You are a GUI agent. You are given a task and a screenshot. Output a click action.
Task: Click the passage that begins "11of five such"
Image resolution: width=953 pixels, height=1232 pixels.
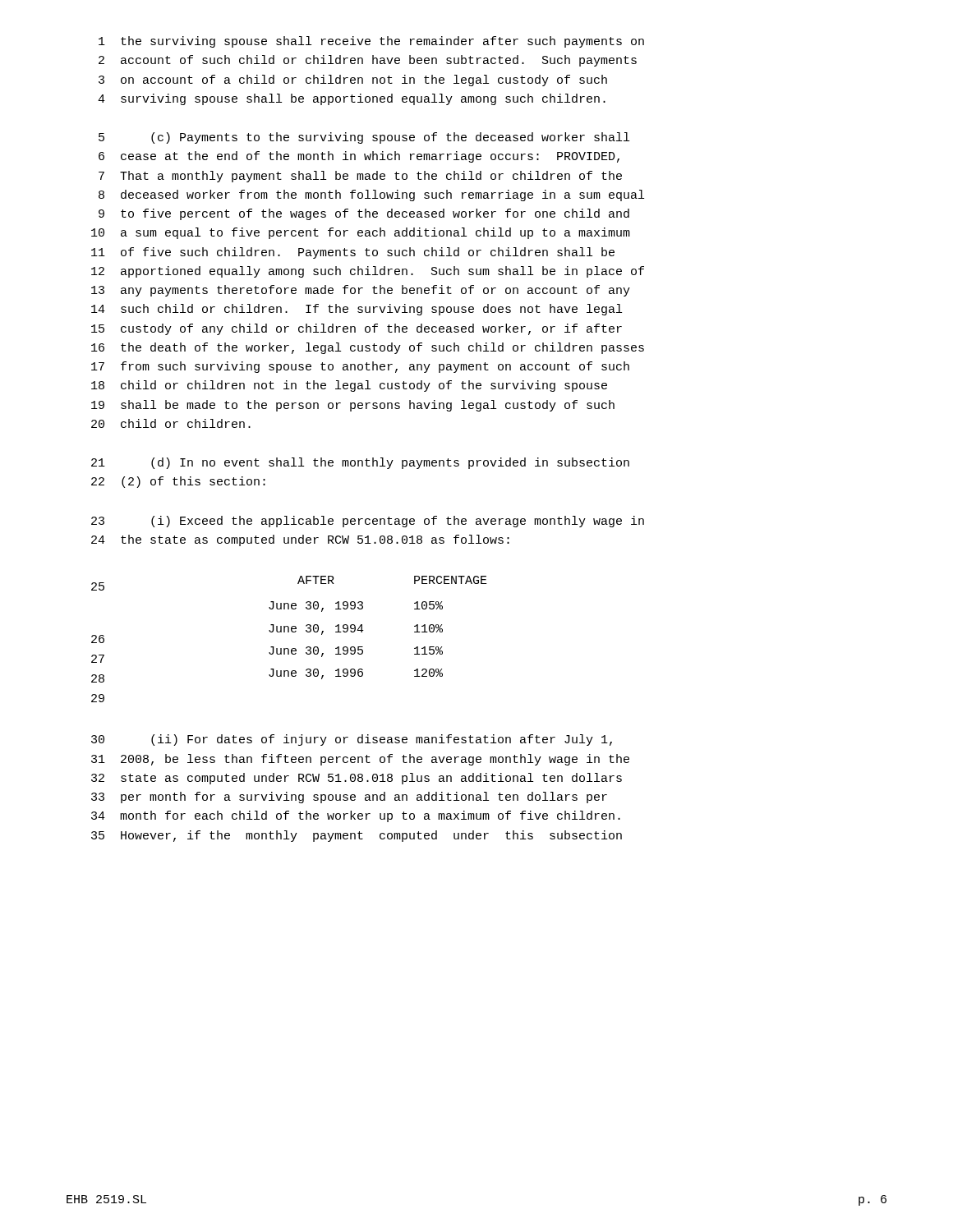(476, 253)
